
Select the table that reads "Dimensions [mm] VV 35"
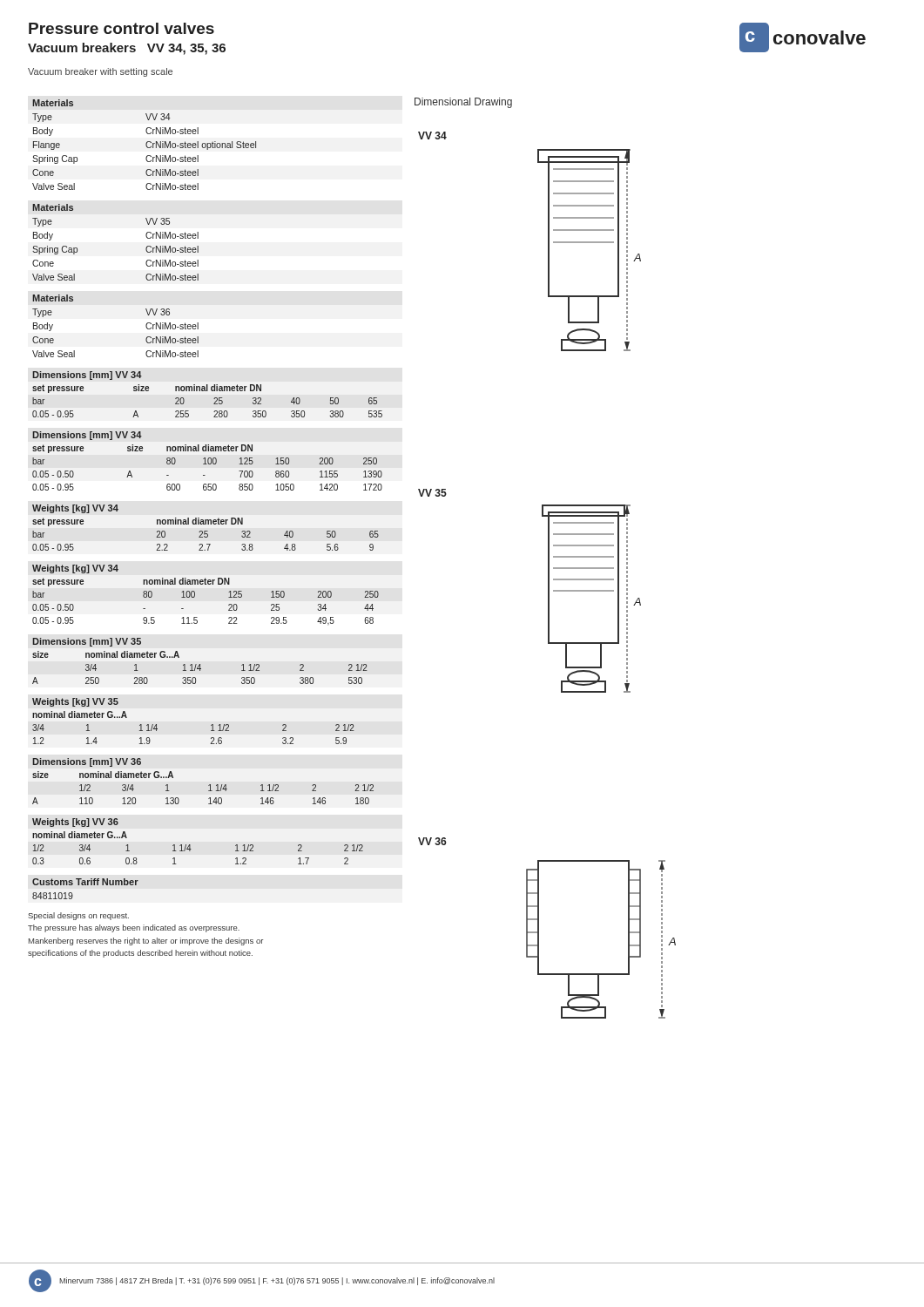[215, 661]
